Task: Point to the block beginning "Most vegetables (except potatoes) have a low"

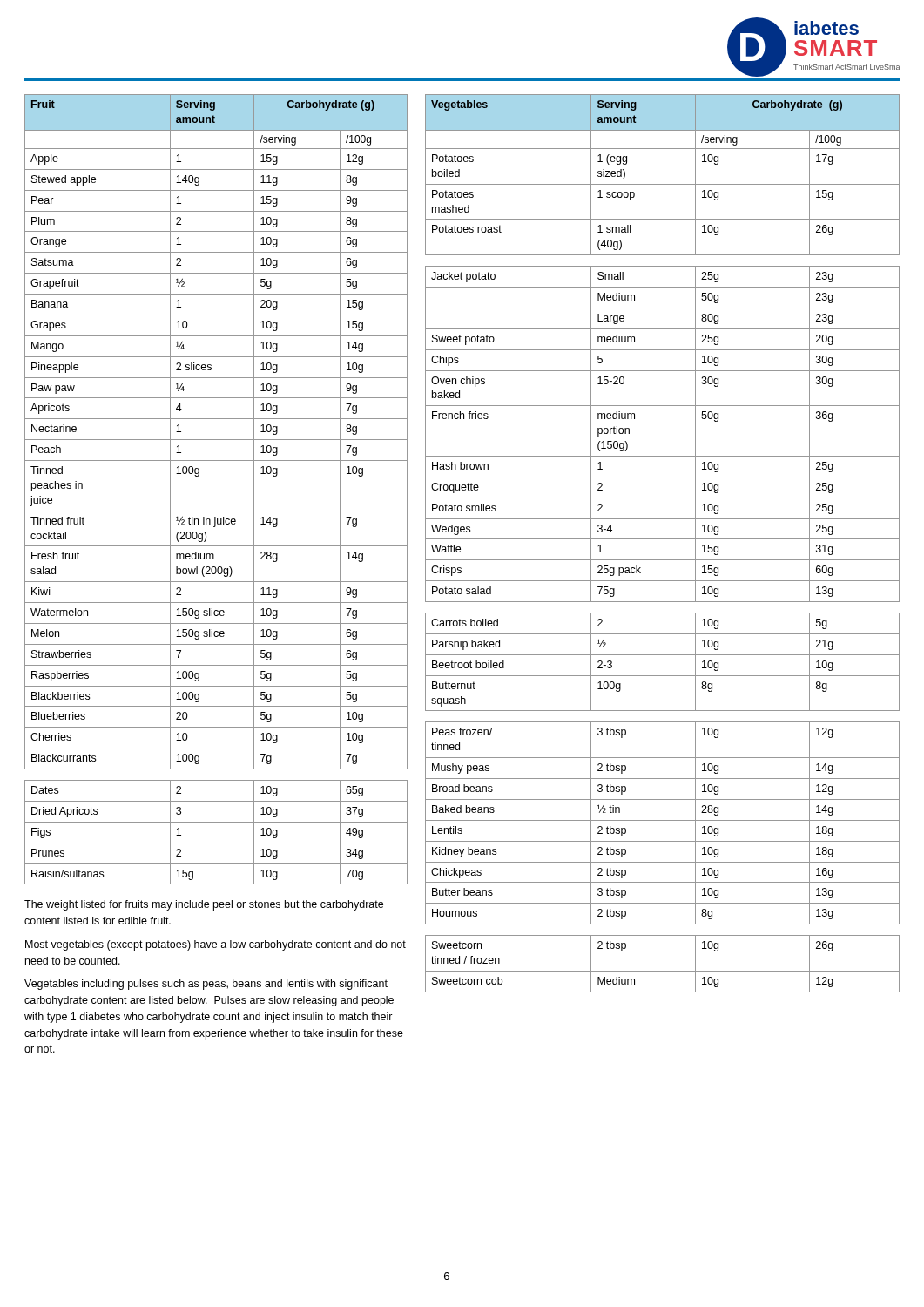Action: point(216,953)
